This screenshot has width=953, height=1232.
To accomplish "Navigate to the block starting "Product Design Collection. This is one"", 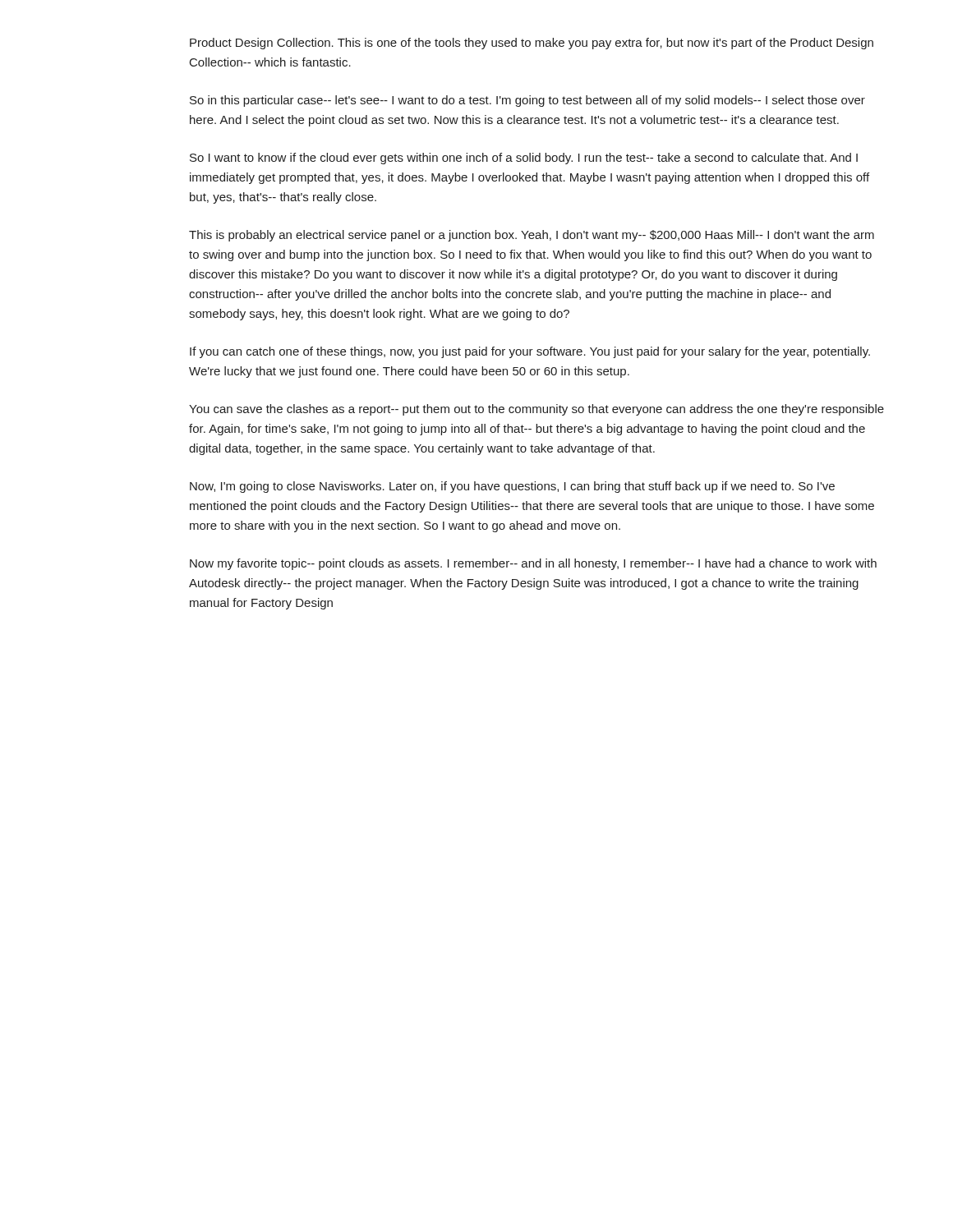I will [531, 52].
